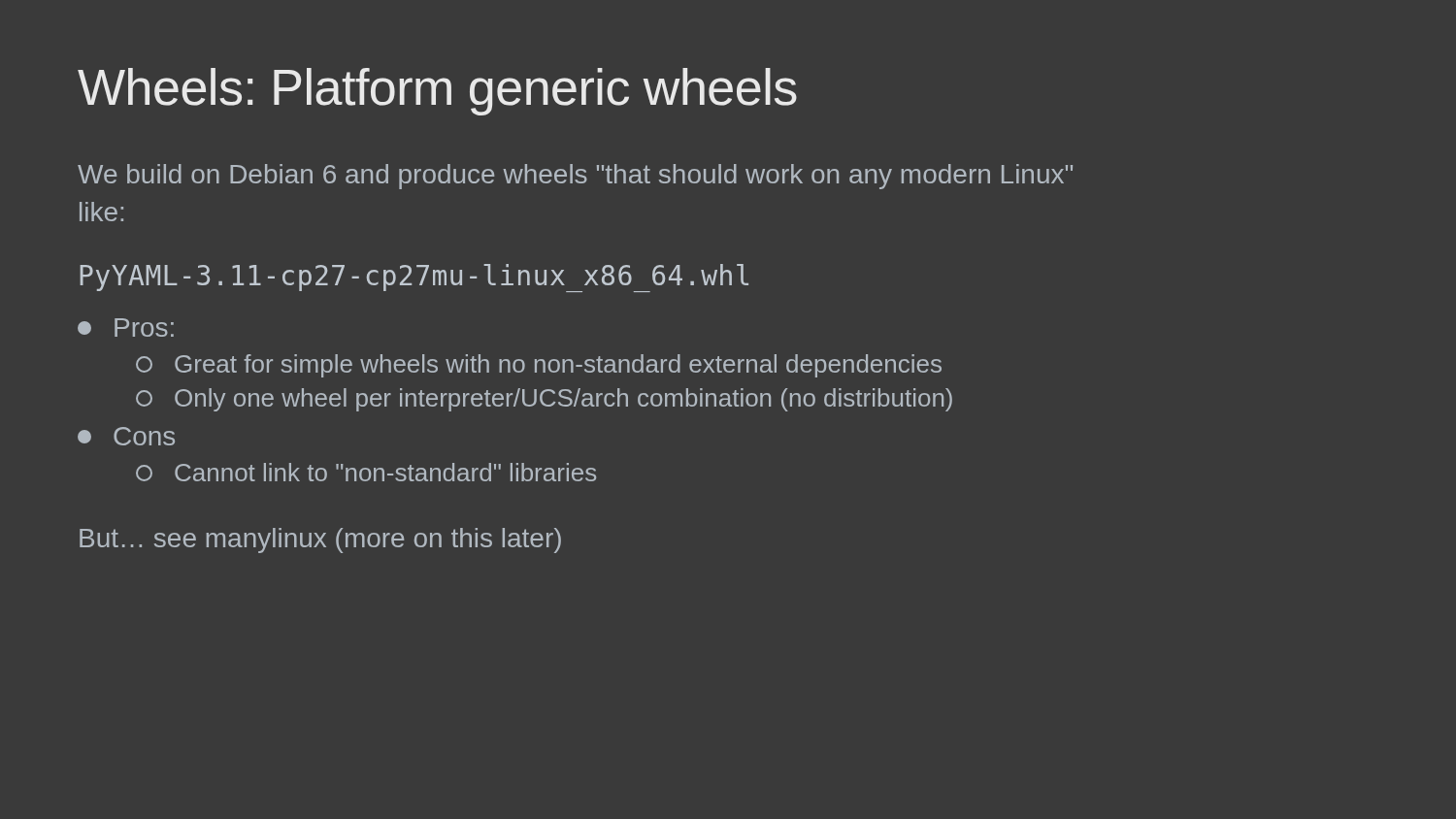Point to the title beginning "Wheels: Platform generic"
The width and height of the screenshot is (1456, 819).
[x=728, y=87]
